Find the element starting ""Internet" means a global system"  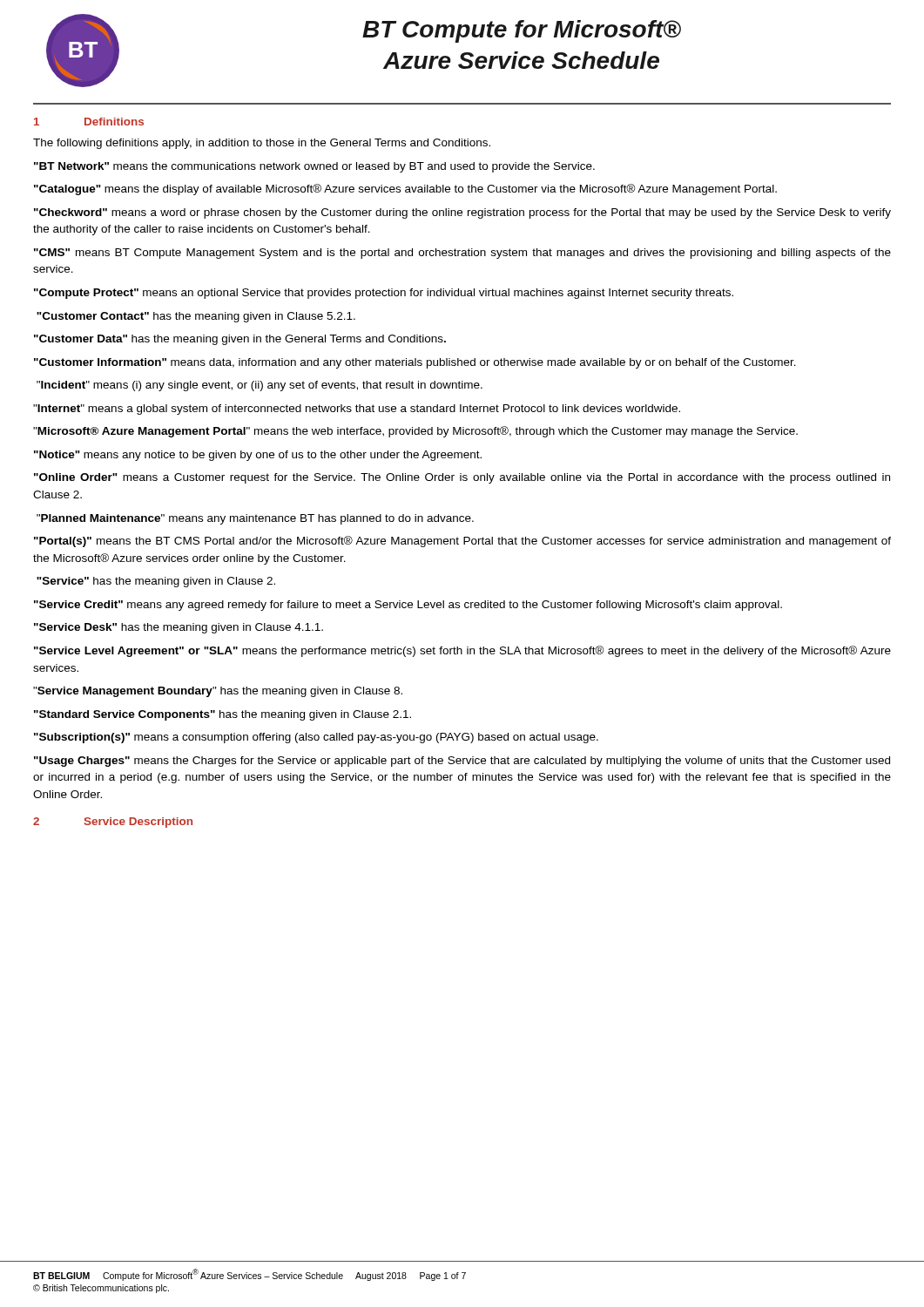click(357, 408)
